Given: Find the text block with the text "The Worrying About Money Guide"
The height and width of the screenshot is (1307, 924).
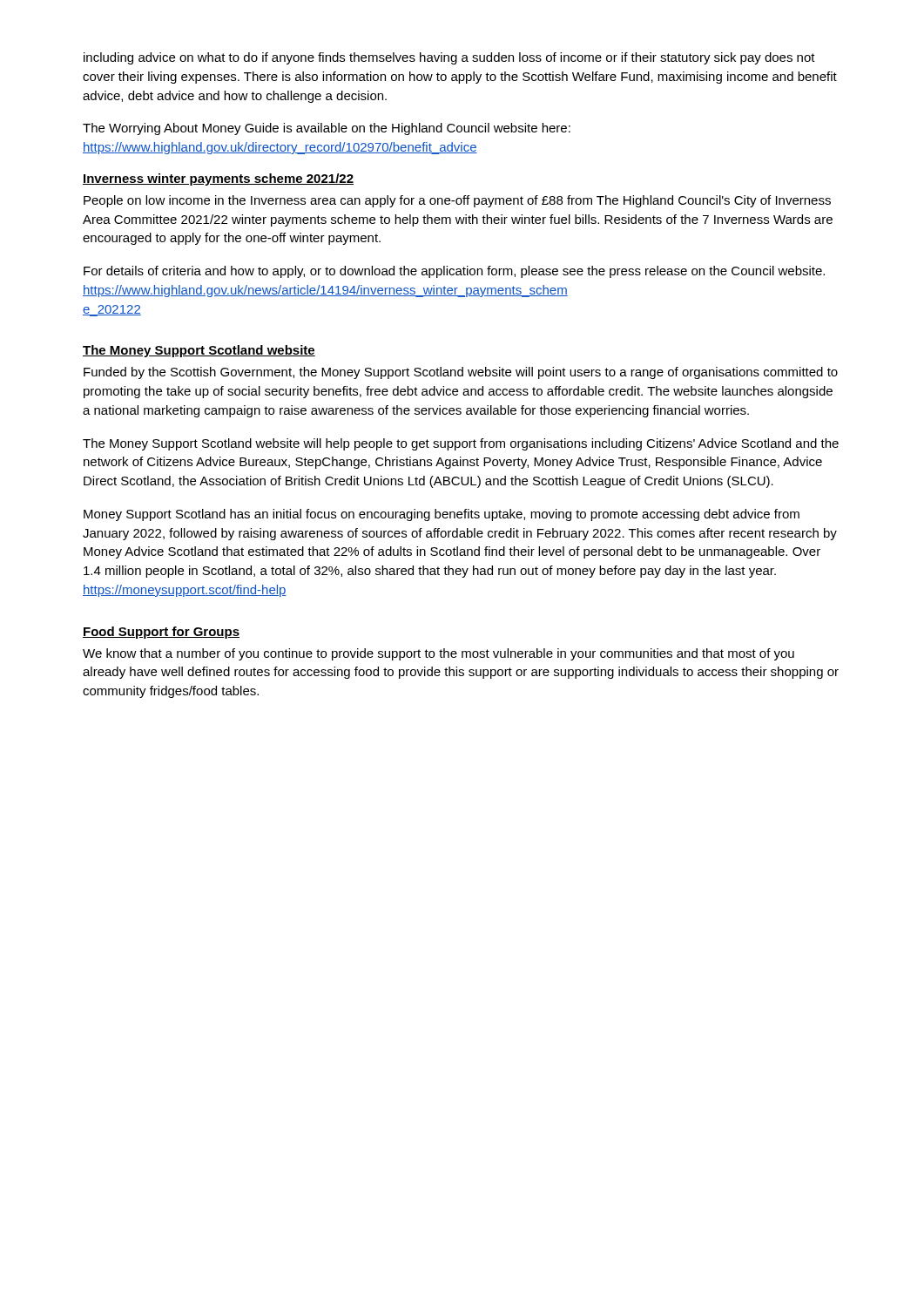Looking at the screenshot, I should point(462,138).
